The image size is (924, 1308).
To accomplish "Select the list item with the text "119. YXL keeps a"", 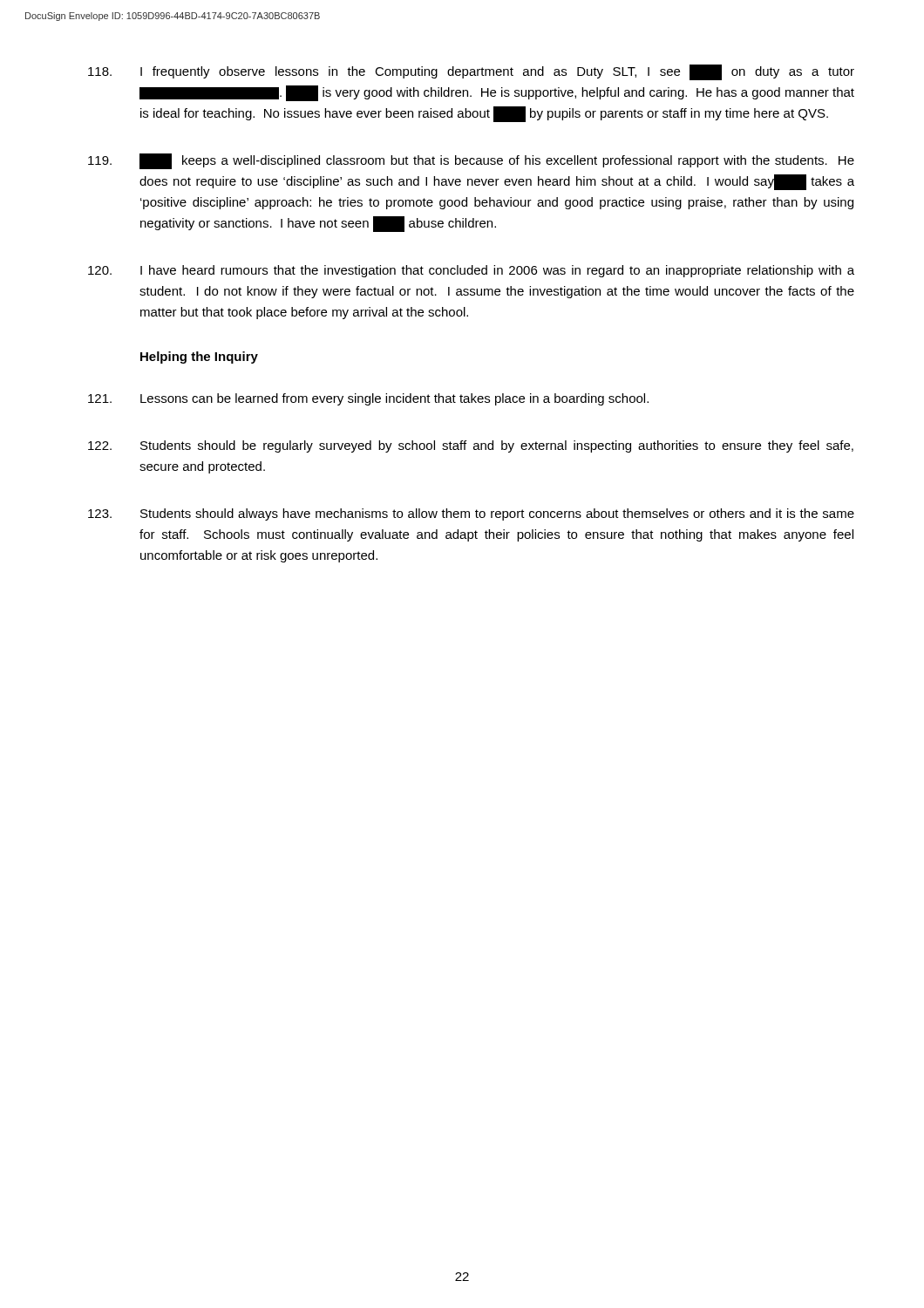I will tap(471, 192).
